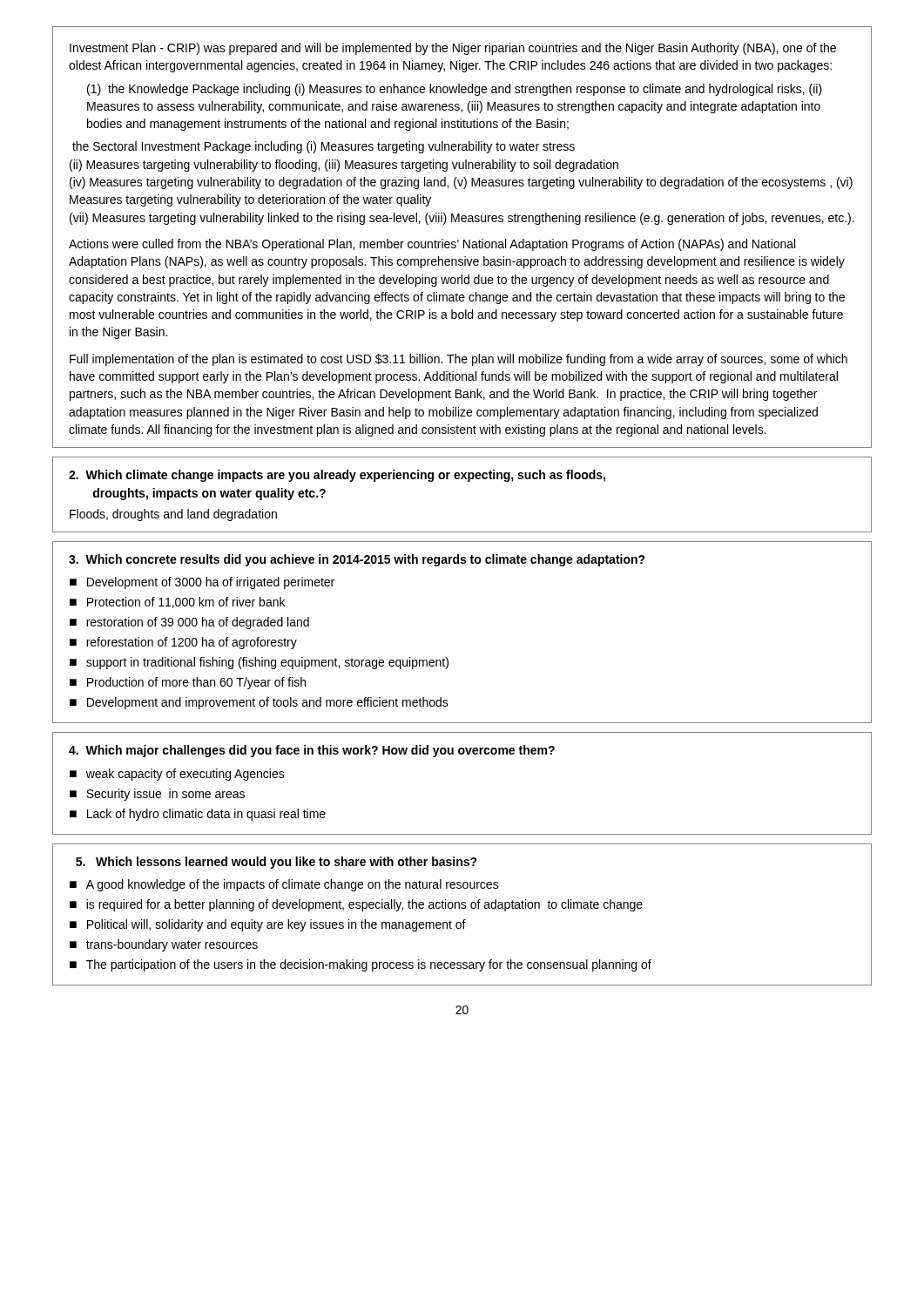Select the text starting "5. Which lessons learned would you"
This screenshot has width=924, height=1307.
pyautogui.click(x=273, y=862)
